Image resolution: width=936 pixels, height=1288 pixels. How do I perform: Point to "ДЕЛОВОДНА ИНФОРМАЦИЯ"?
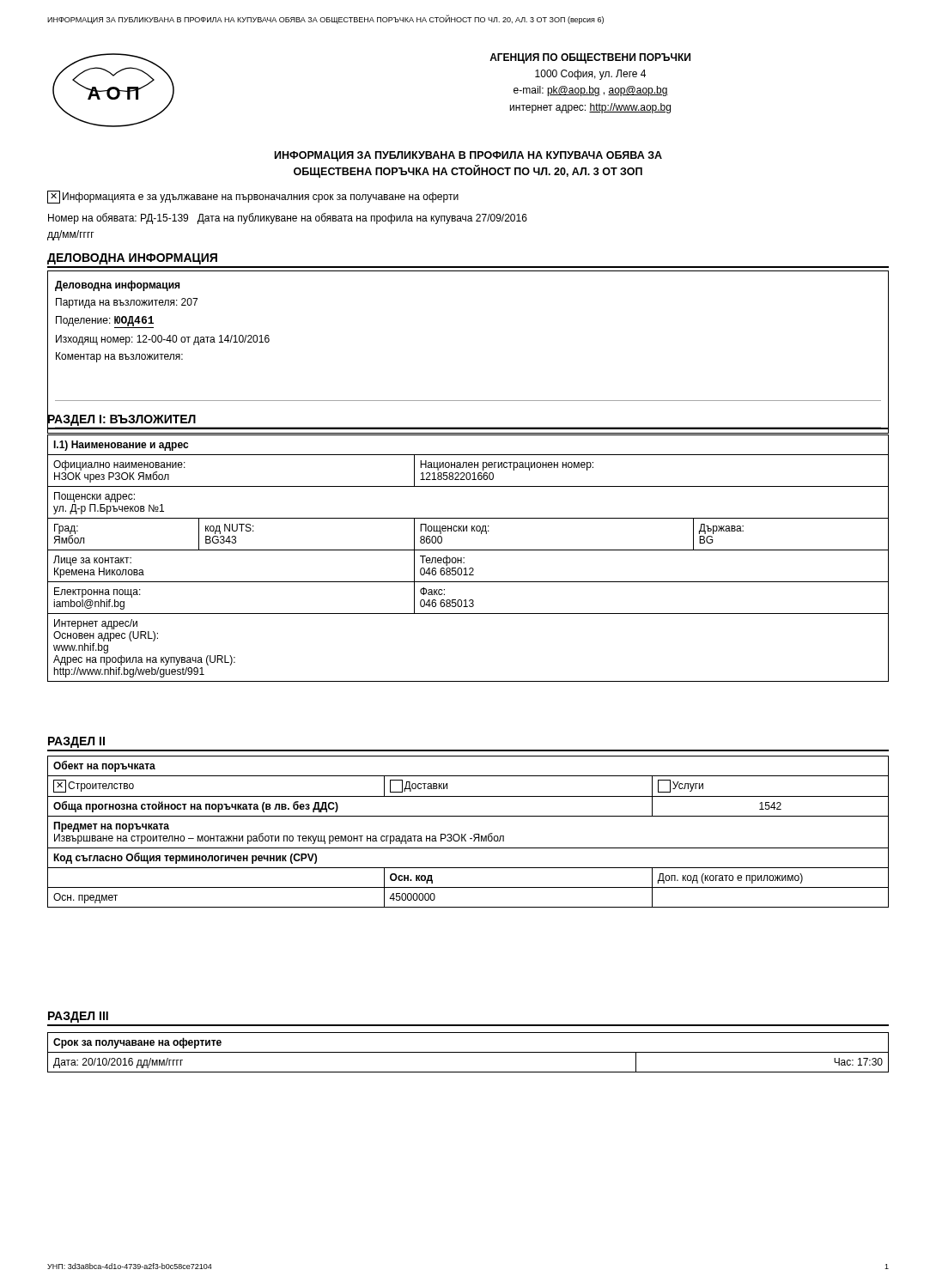pyautogui.click(x=133, y=258)
